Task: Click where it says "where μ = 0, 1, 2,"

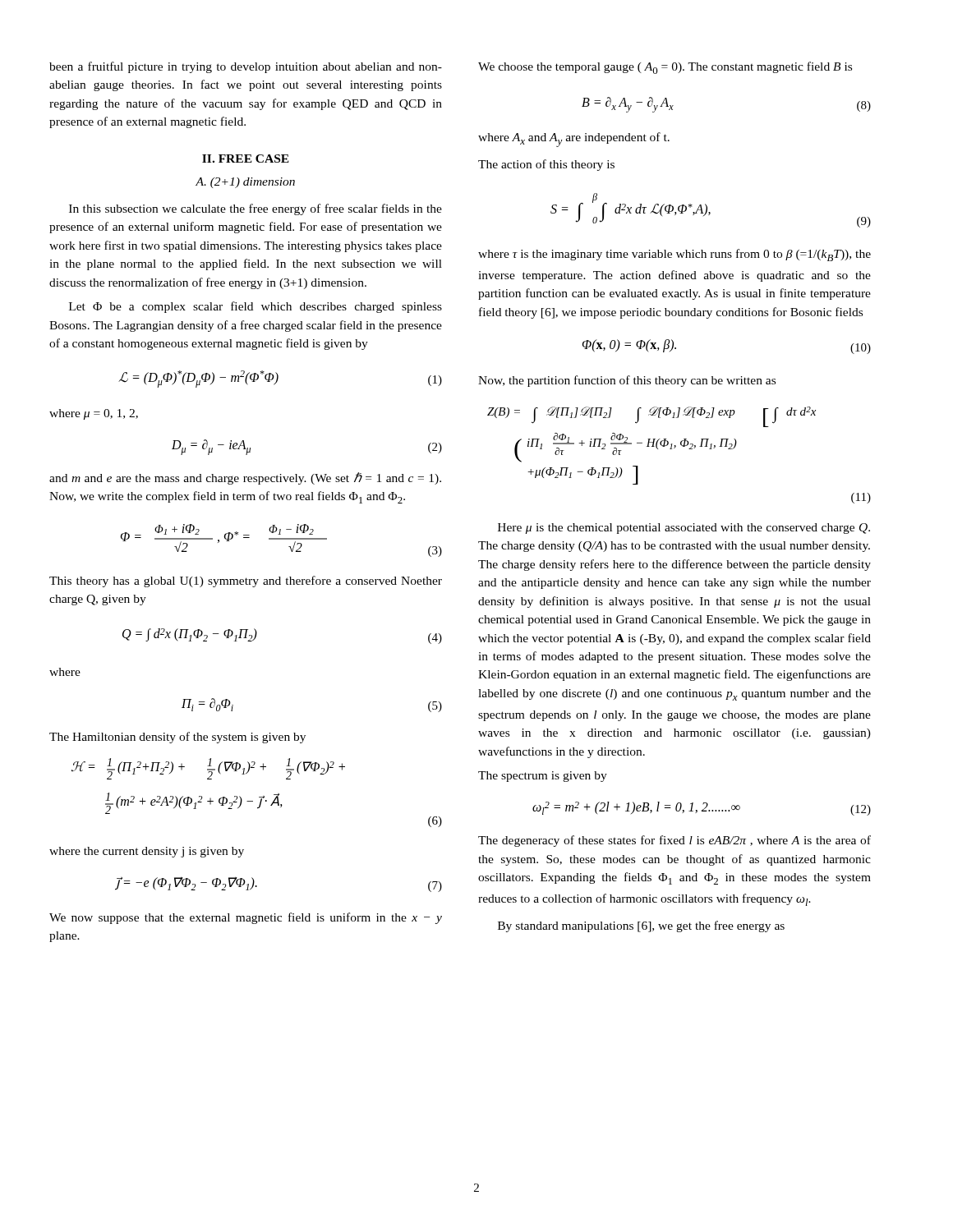Action: click(x=94, y=414)
